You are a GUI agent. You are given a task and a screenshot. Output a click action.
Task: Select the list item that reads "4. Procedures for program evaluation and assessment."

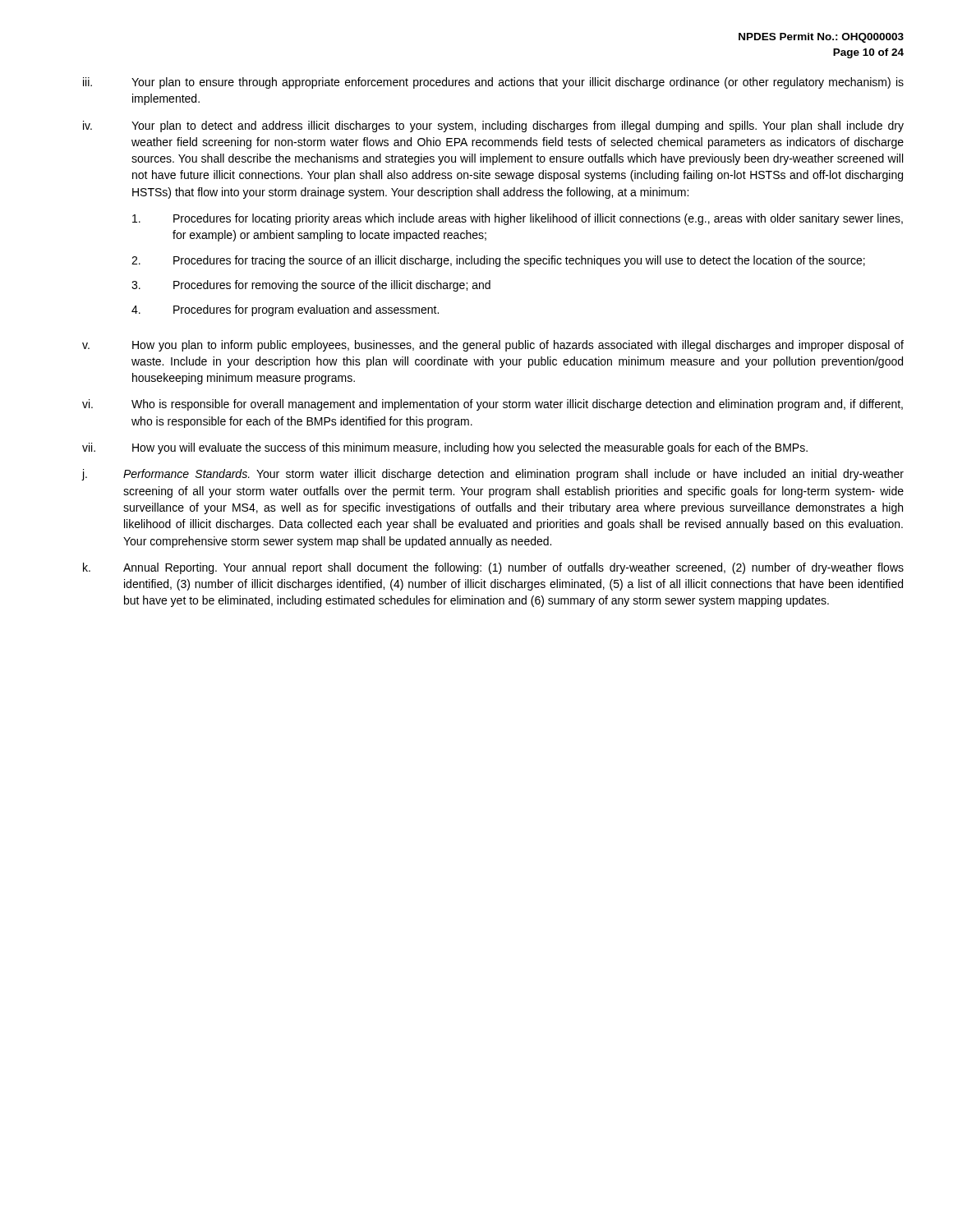[x=285, y=310]
